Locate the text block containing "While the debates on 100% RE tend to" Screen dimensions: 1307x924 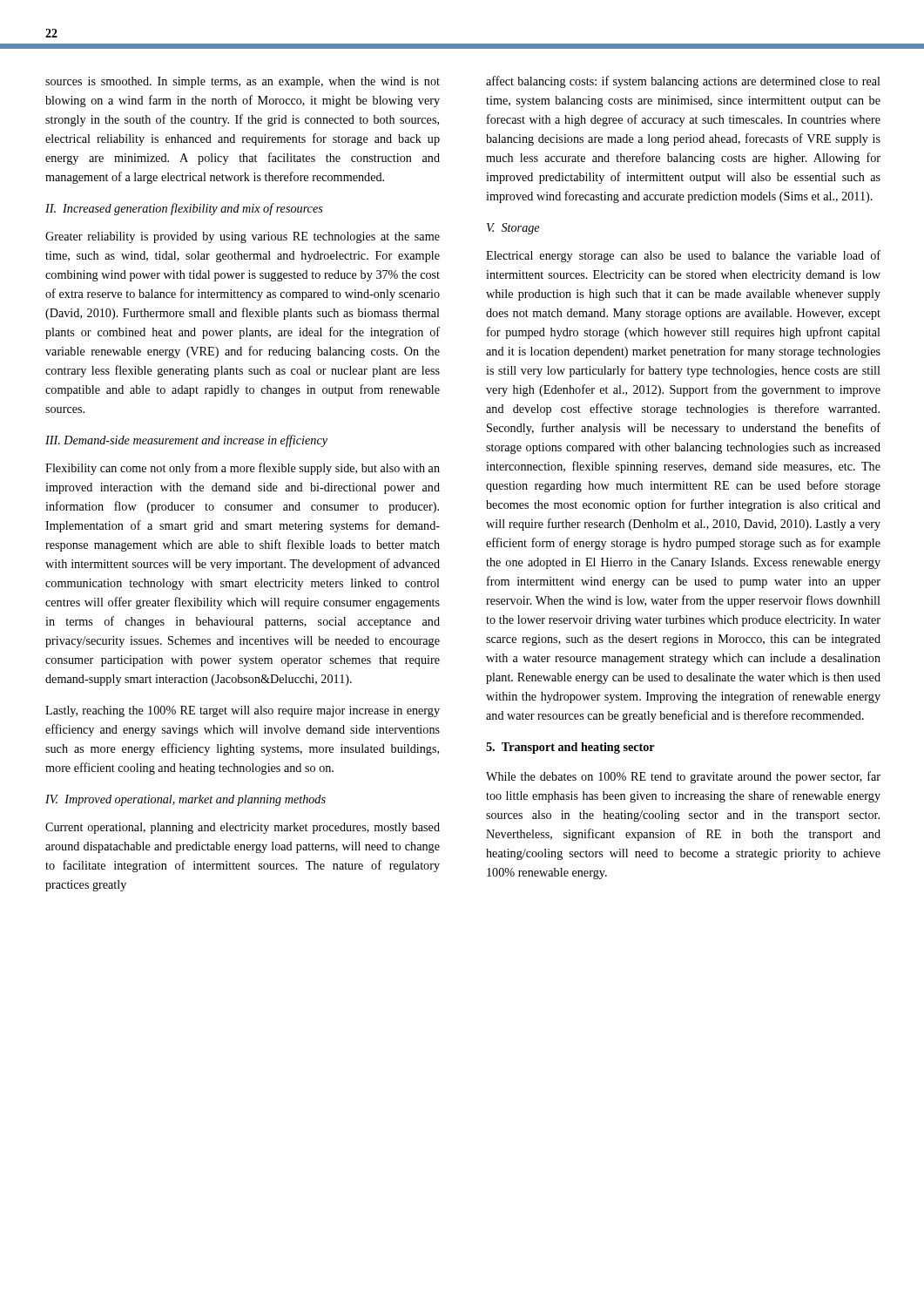[683, 824]
